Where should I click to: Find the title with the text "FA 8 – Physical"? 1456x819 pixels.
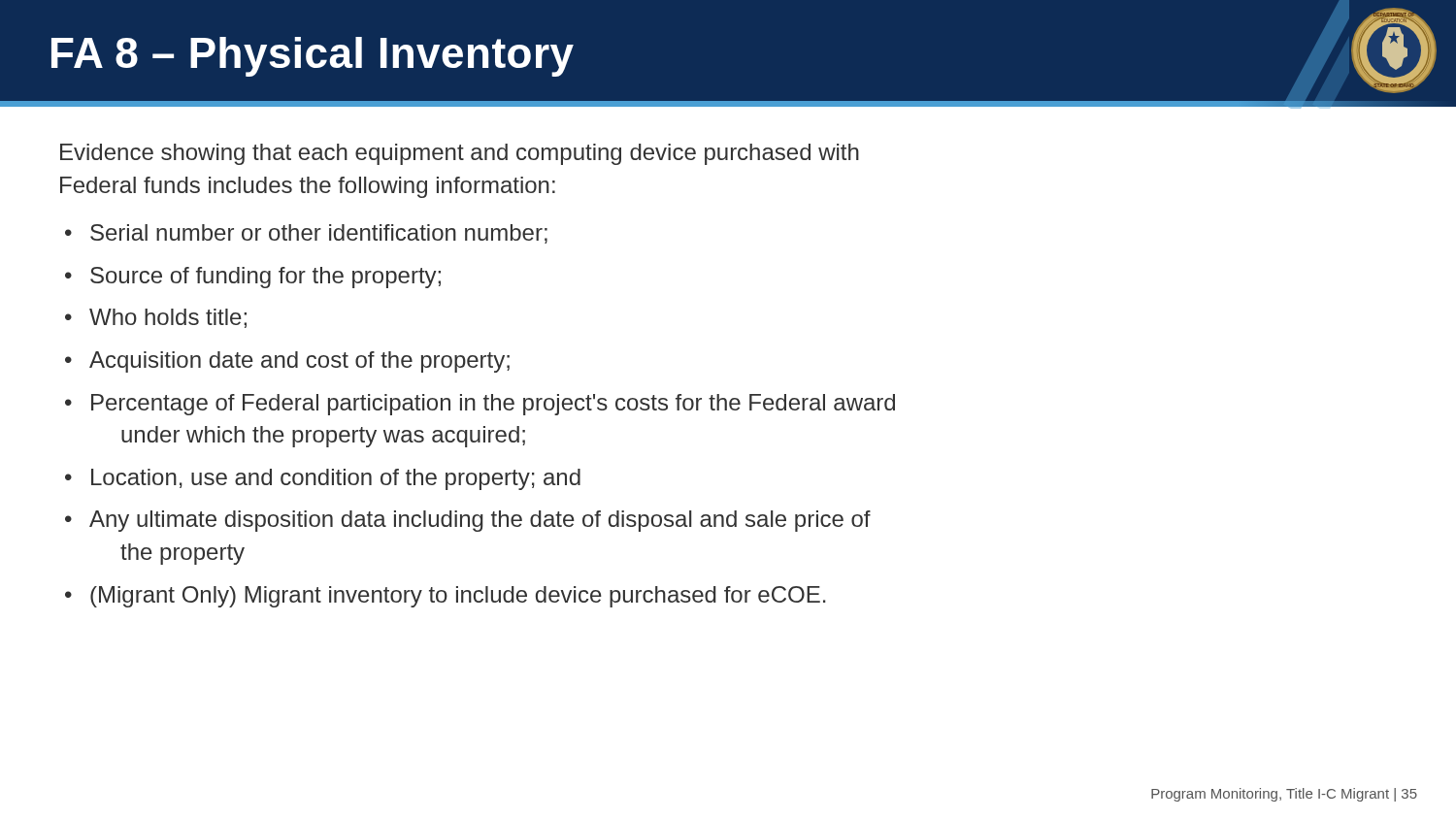click(x=311, y=53)
